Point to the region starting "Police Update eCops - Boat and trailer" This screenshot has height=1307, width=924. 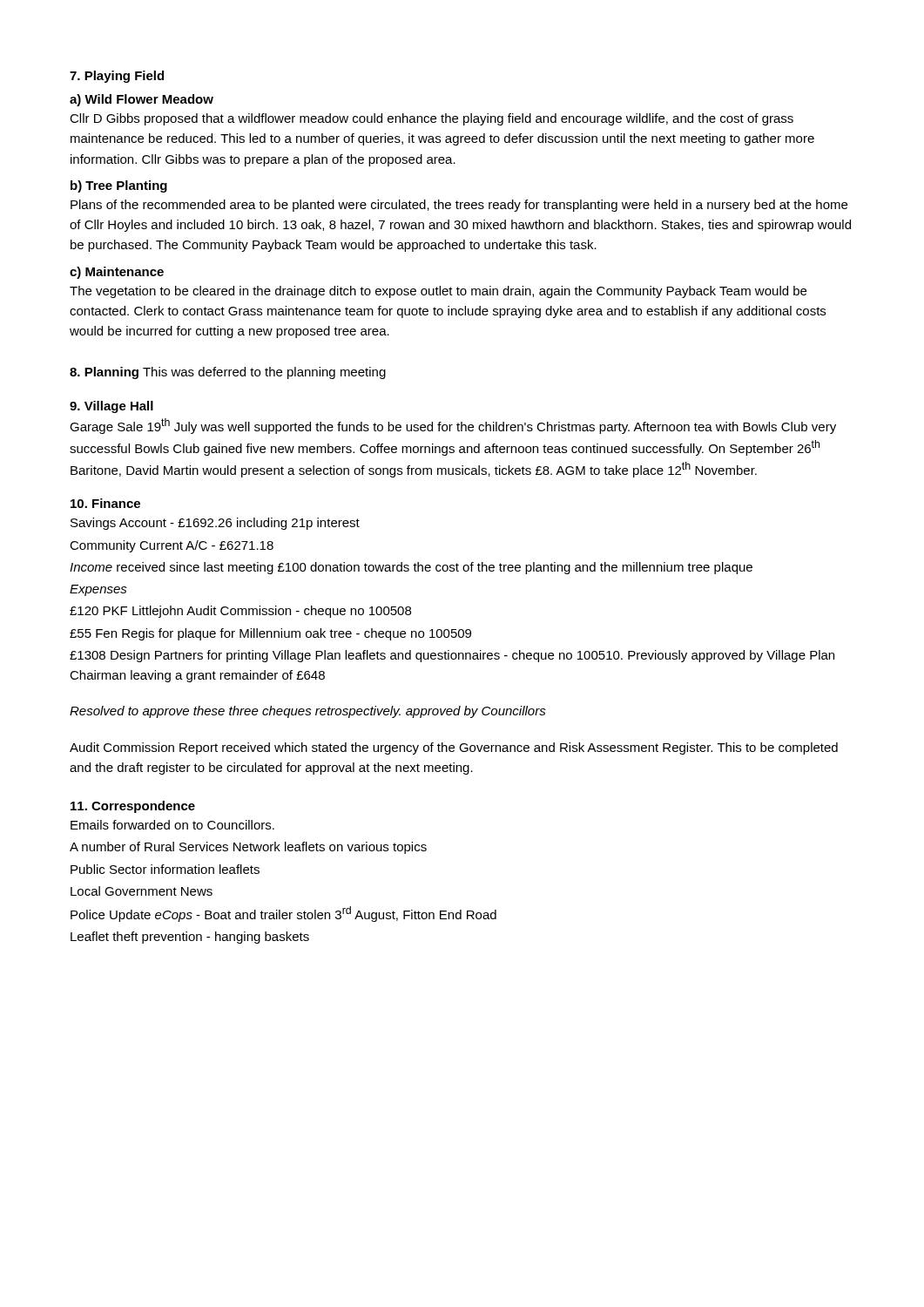click(283, 913)
